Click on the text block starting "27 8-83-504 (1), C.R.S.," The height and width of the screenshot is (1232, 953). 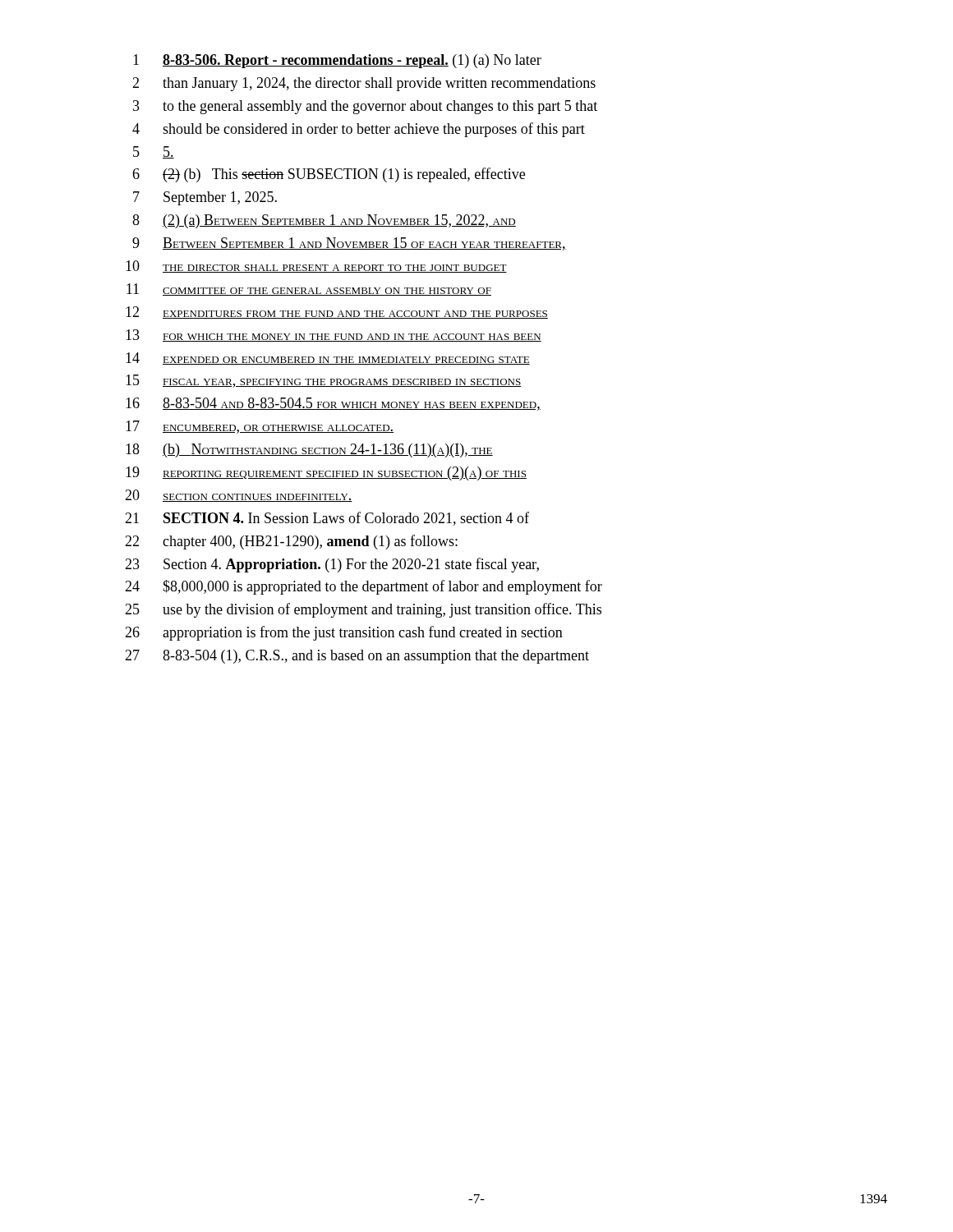(x=493, y=656)
